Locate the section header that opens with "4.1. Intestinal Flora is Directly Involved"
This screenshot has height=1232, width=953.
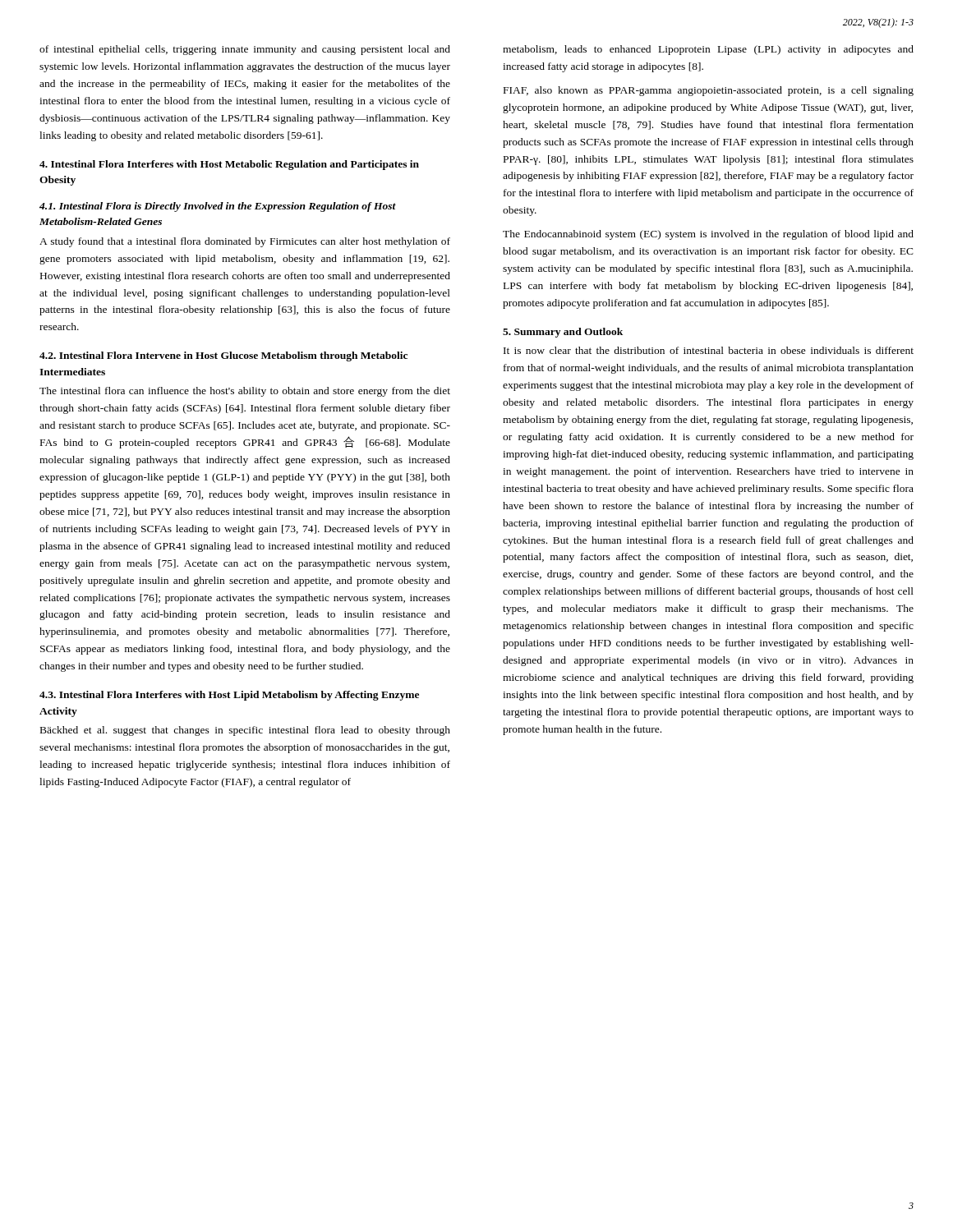pyautogui.click(x=217, y=214)
